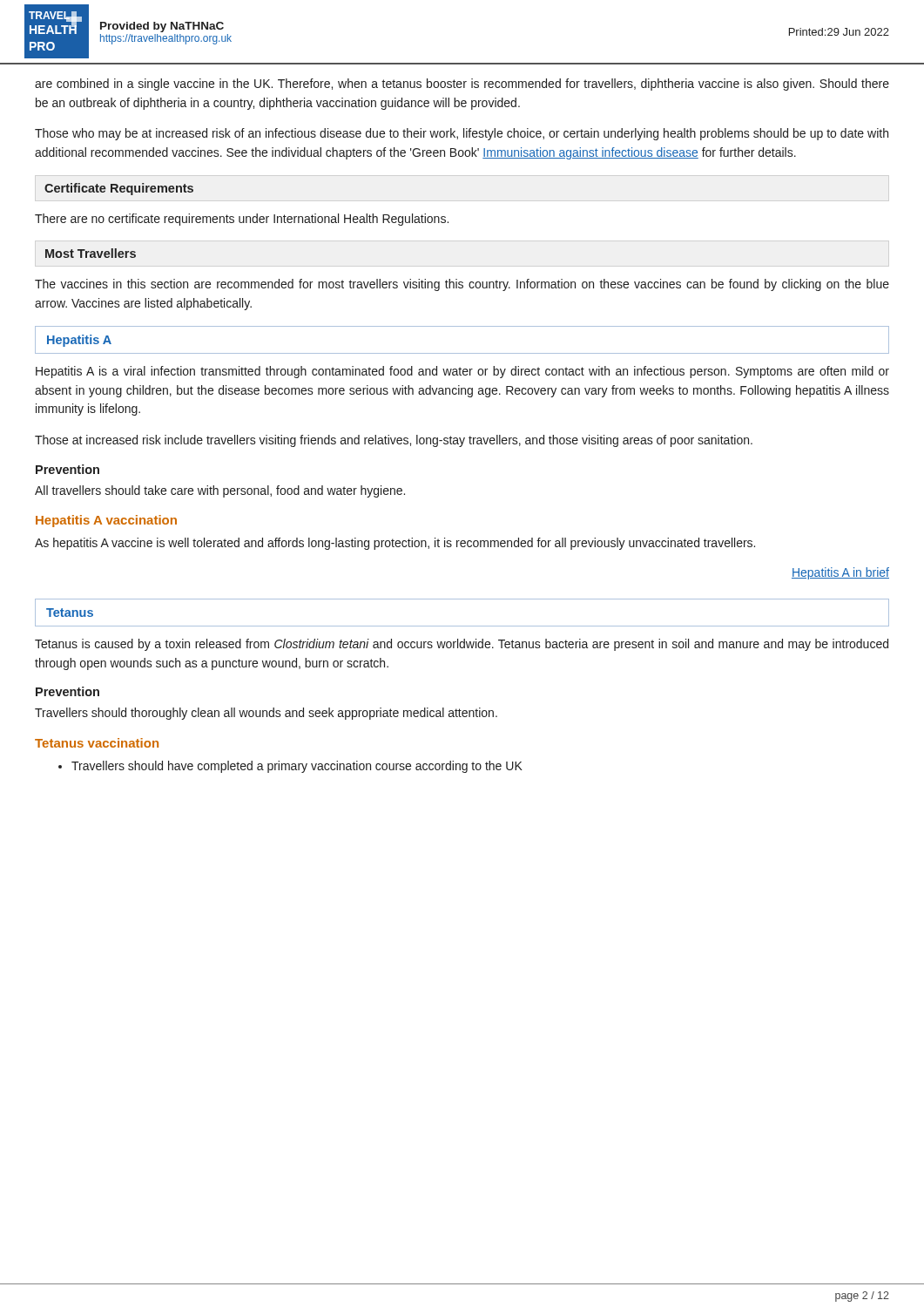Select the text block containing "The vaccines in this section"
Viewport: 924px width, 1307px height.
point(462,294)
